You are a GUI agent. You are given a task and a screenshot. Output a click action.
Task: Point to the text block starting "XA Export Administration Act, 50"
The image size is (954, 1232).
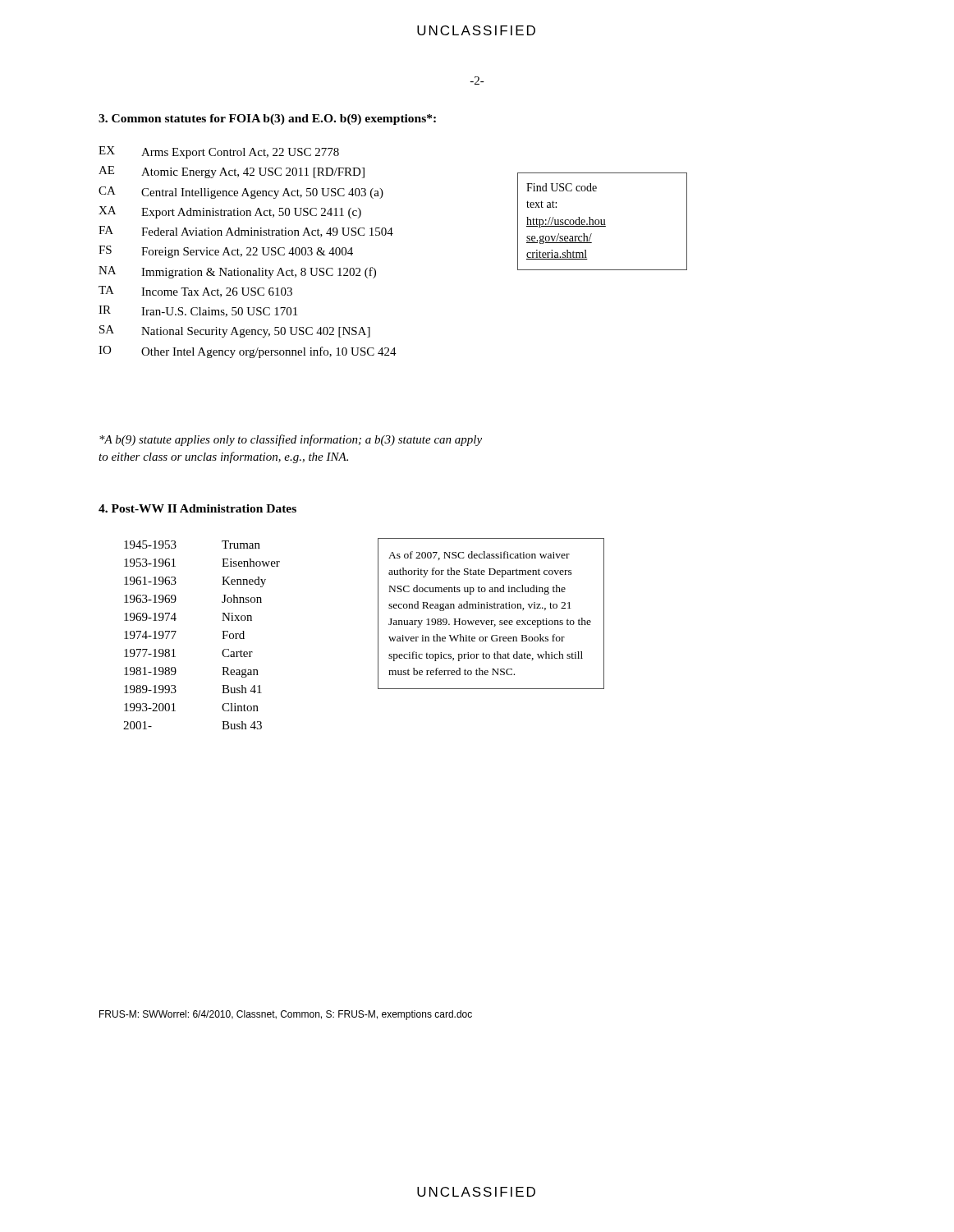click(296, 212)
